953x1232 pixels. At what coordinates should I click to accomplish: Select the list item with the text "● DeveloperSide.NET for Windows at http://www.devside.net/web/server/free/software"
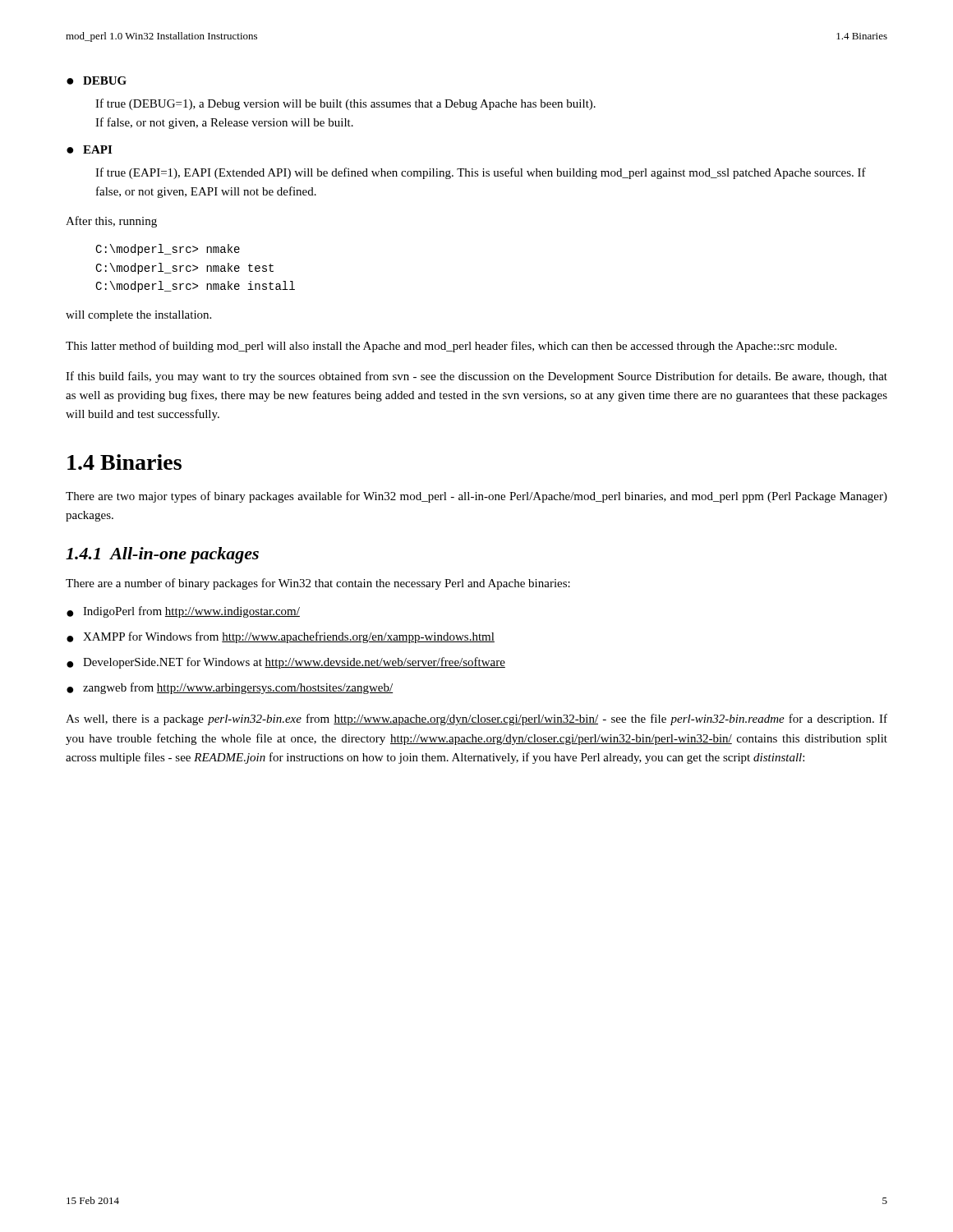pyautogui.click(x=285, y=664)
